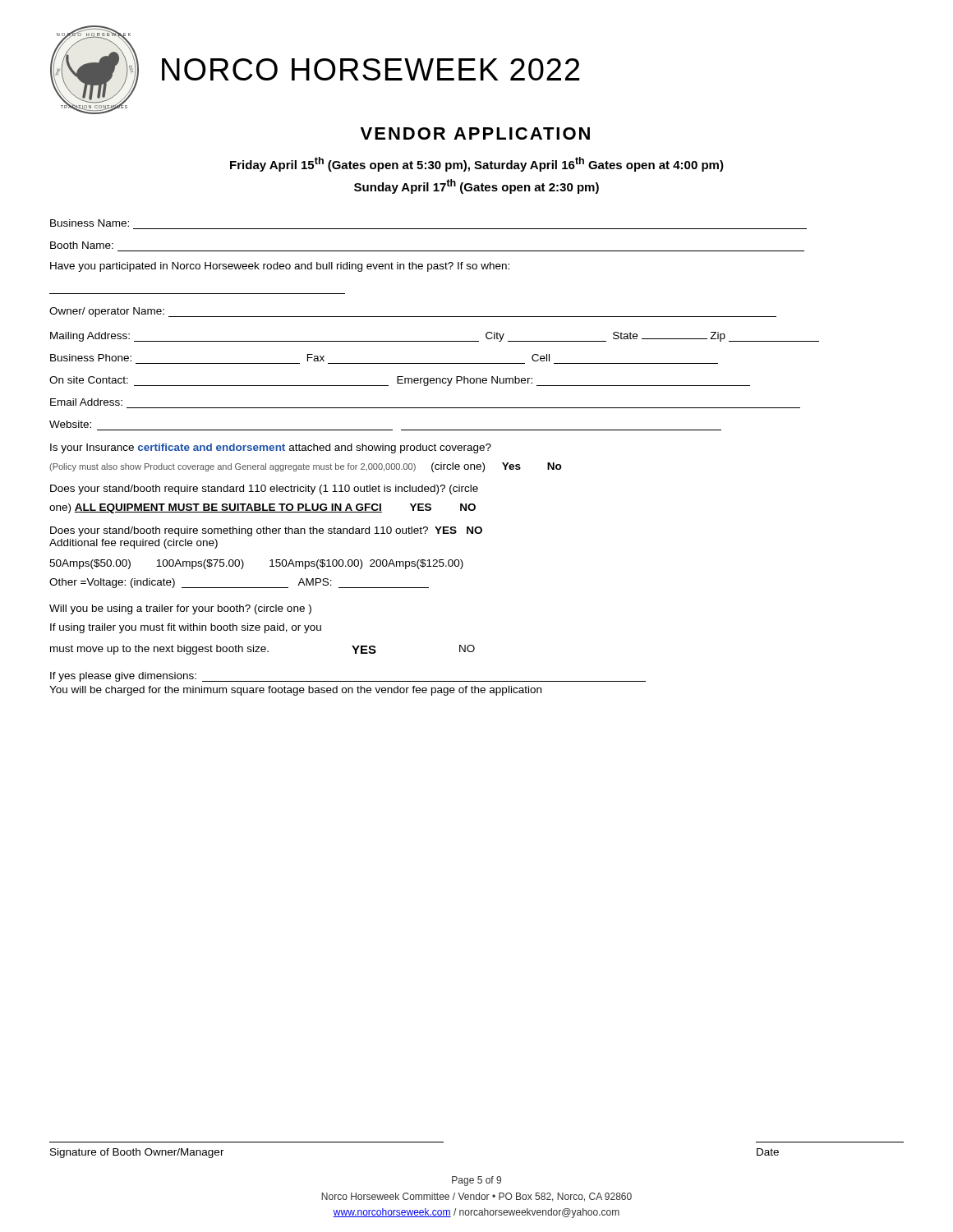Click the passage that begins "Other =Voltage: (indicate)"
The height and width of the screenshot is (1232, 953).
tap(239, 581)
